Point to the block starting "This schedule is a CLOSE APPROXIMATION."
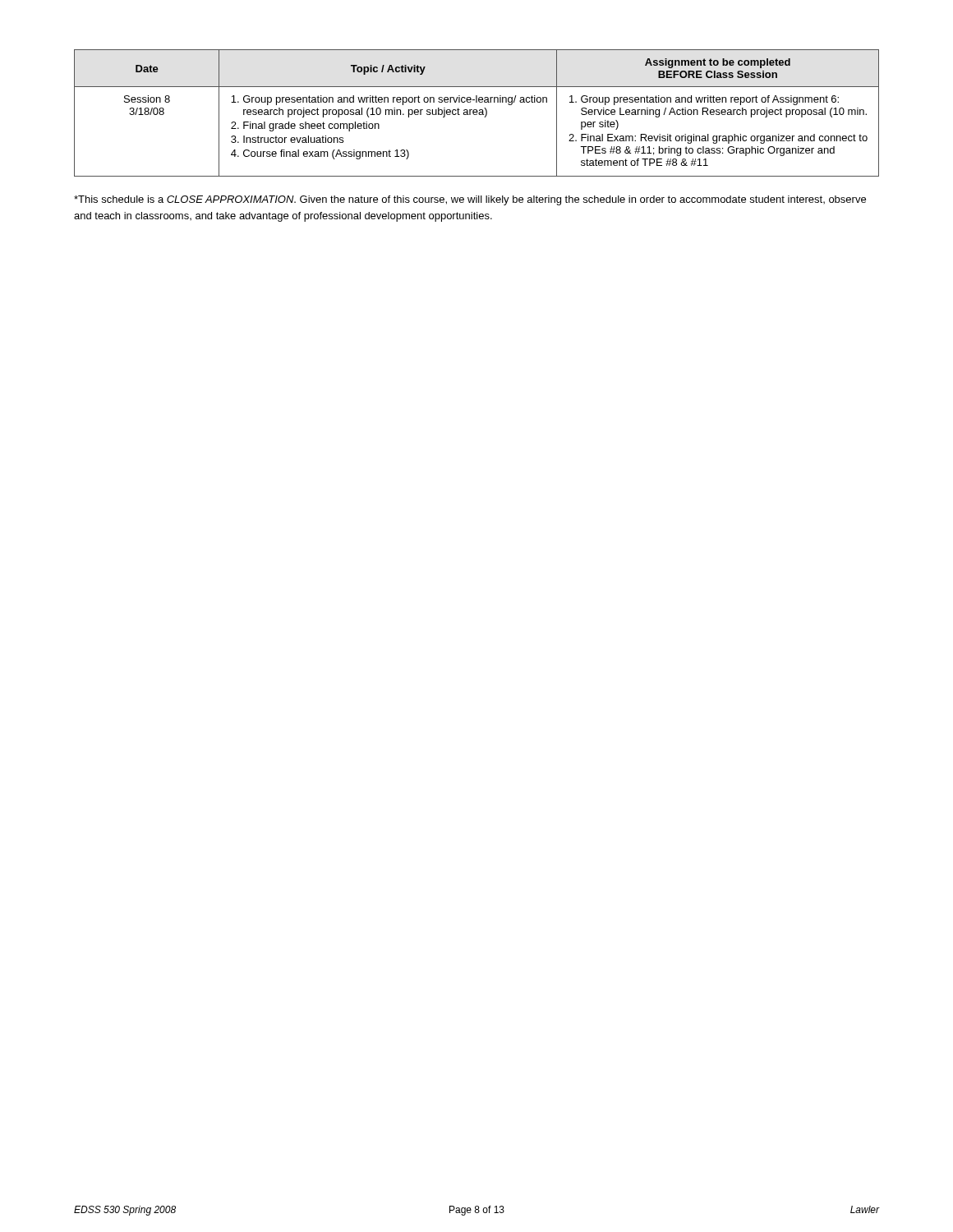 click(x=470, y=207)
